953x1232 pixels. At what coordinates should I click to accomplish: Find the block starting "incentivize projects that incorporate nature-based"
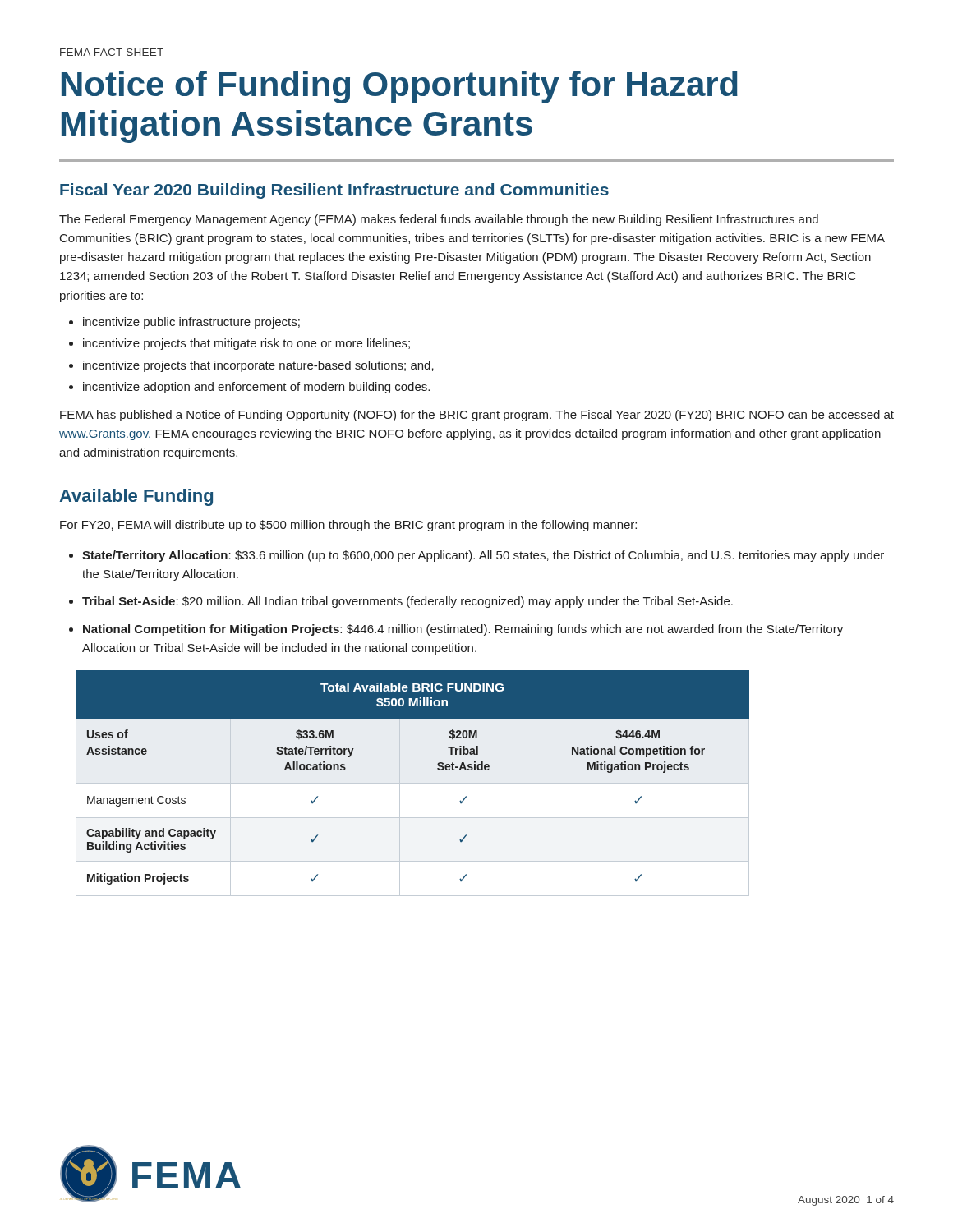(x=258, y=365)
